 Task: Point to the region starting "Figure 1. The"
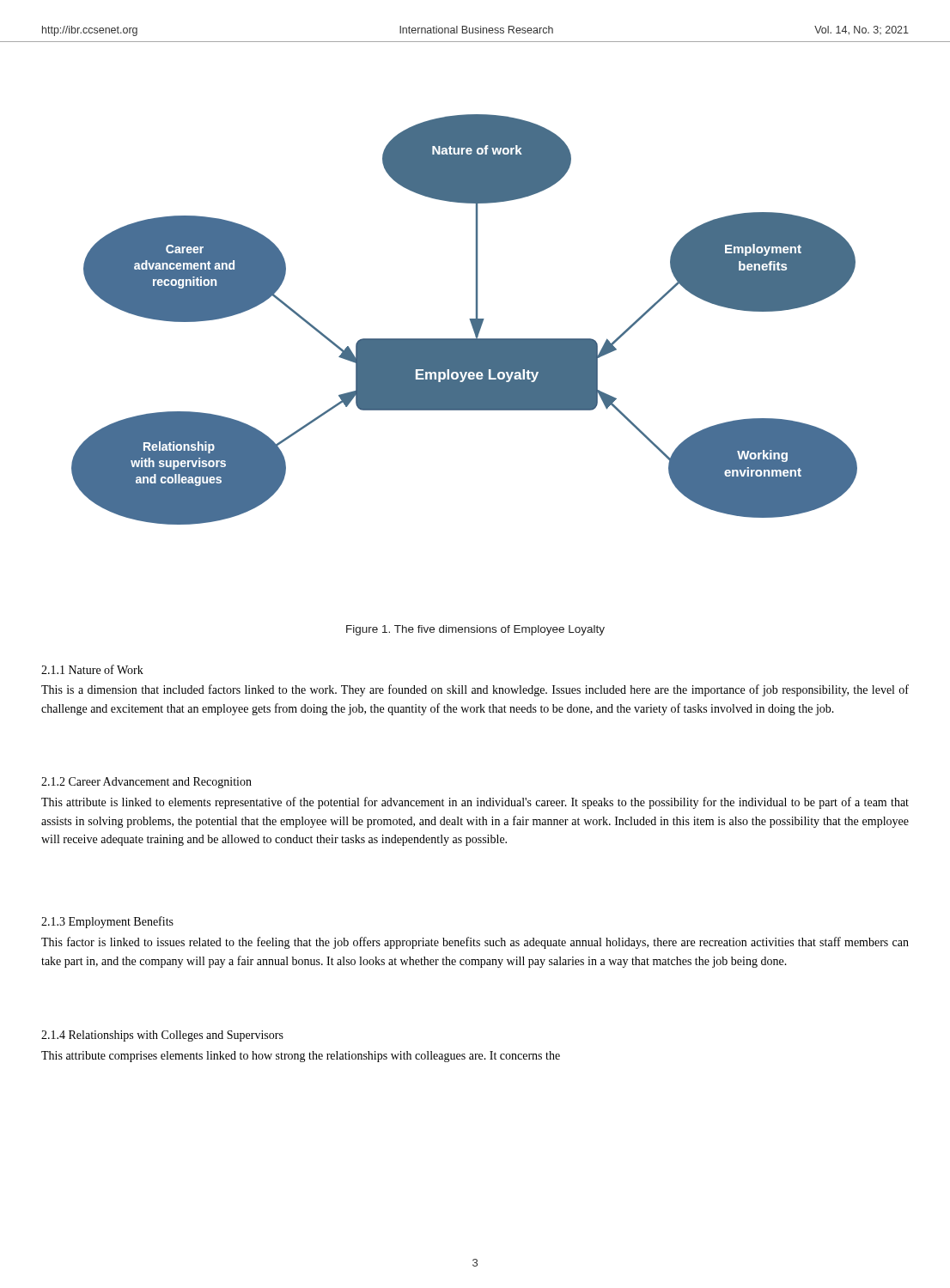(475, 629)
